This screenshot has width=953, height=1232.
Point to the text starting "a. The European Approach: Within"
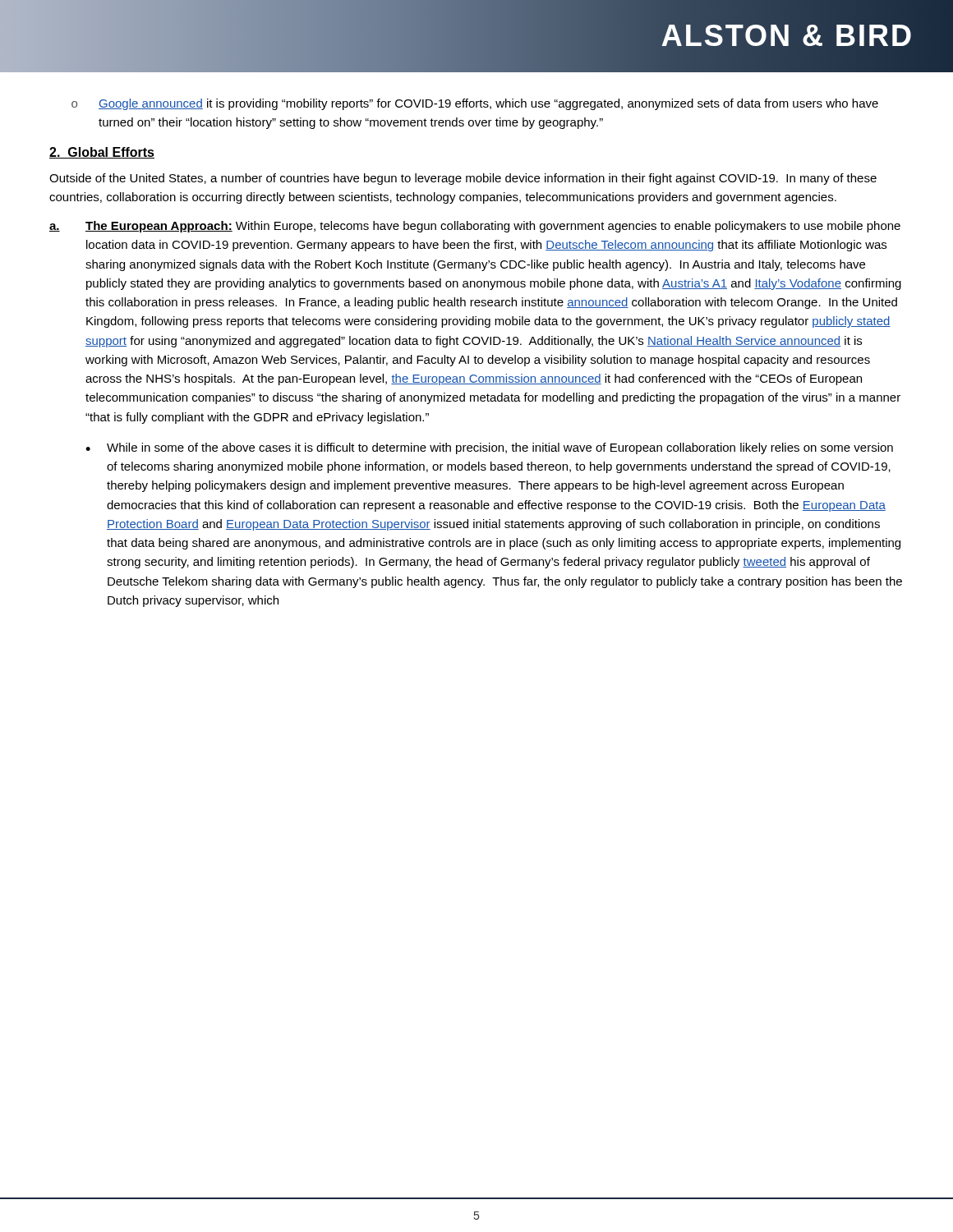[475, 227]
